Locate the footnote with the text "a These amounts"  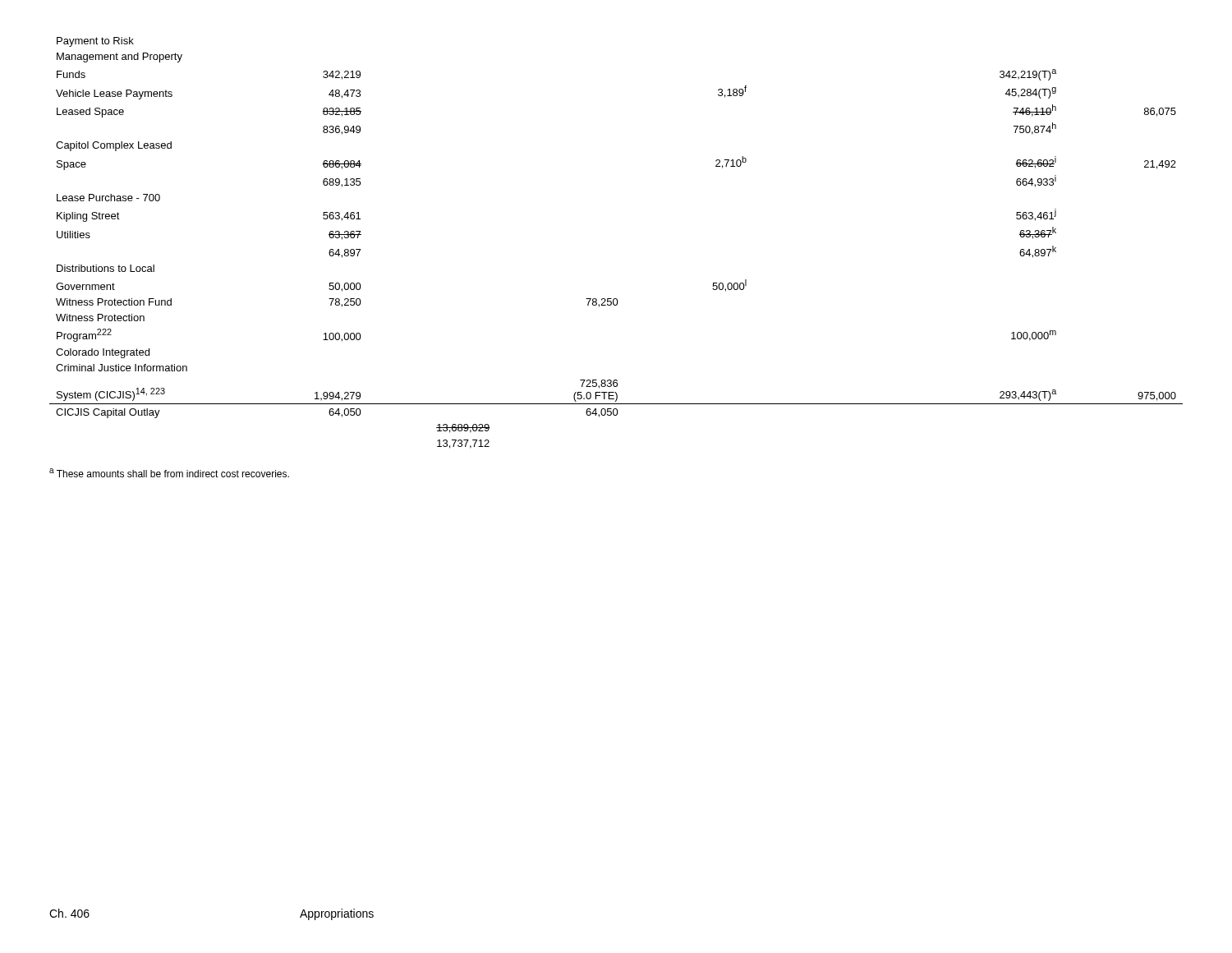pos(170,472)
